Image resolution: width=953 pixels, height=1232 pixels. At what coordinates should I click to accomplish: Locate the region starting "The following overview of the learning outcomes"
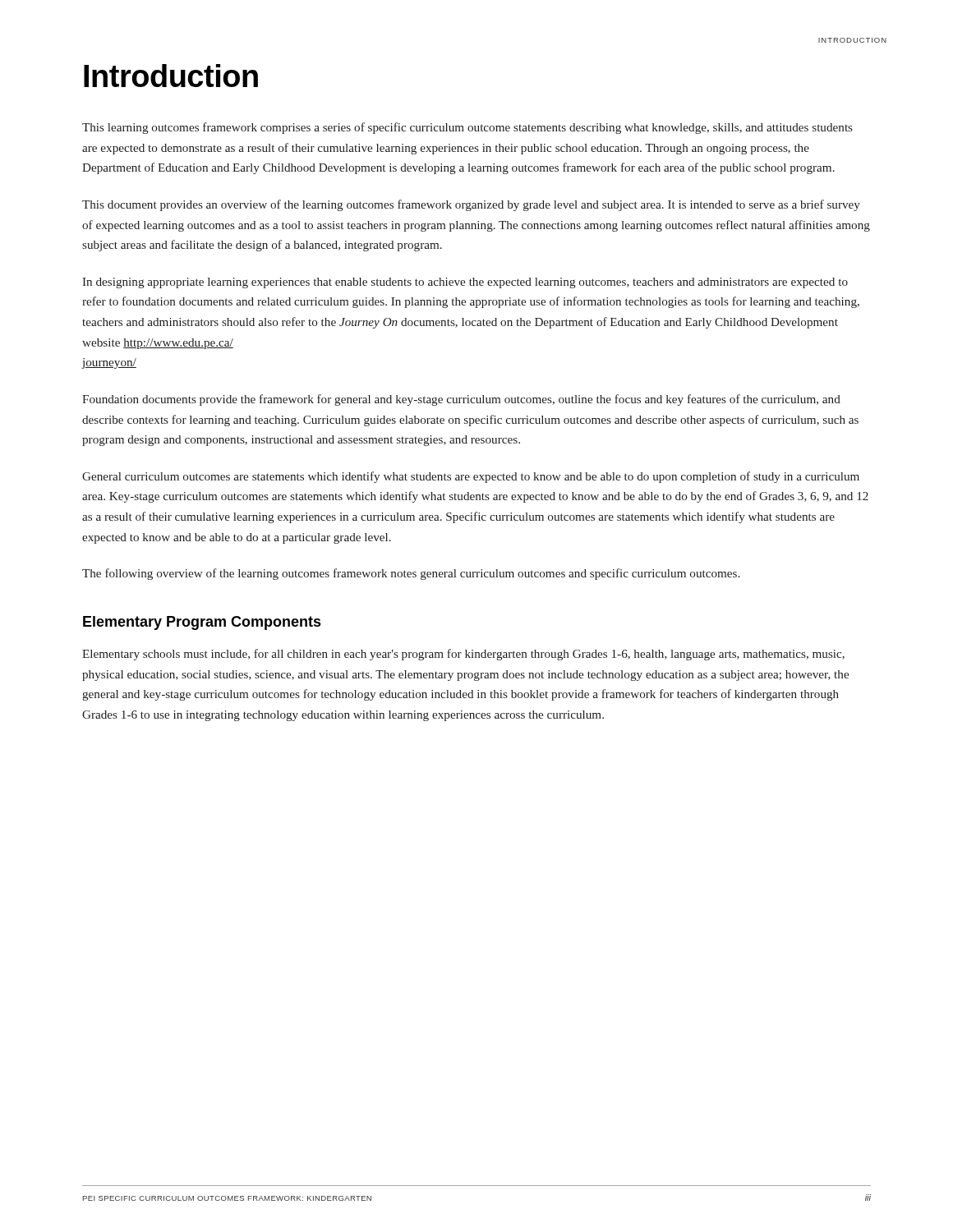[411, 573]
